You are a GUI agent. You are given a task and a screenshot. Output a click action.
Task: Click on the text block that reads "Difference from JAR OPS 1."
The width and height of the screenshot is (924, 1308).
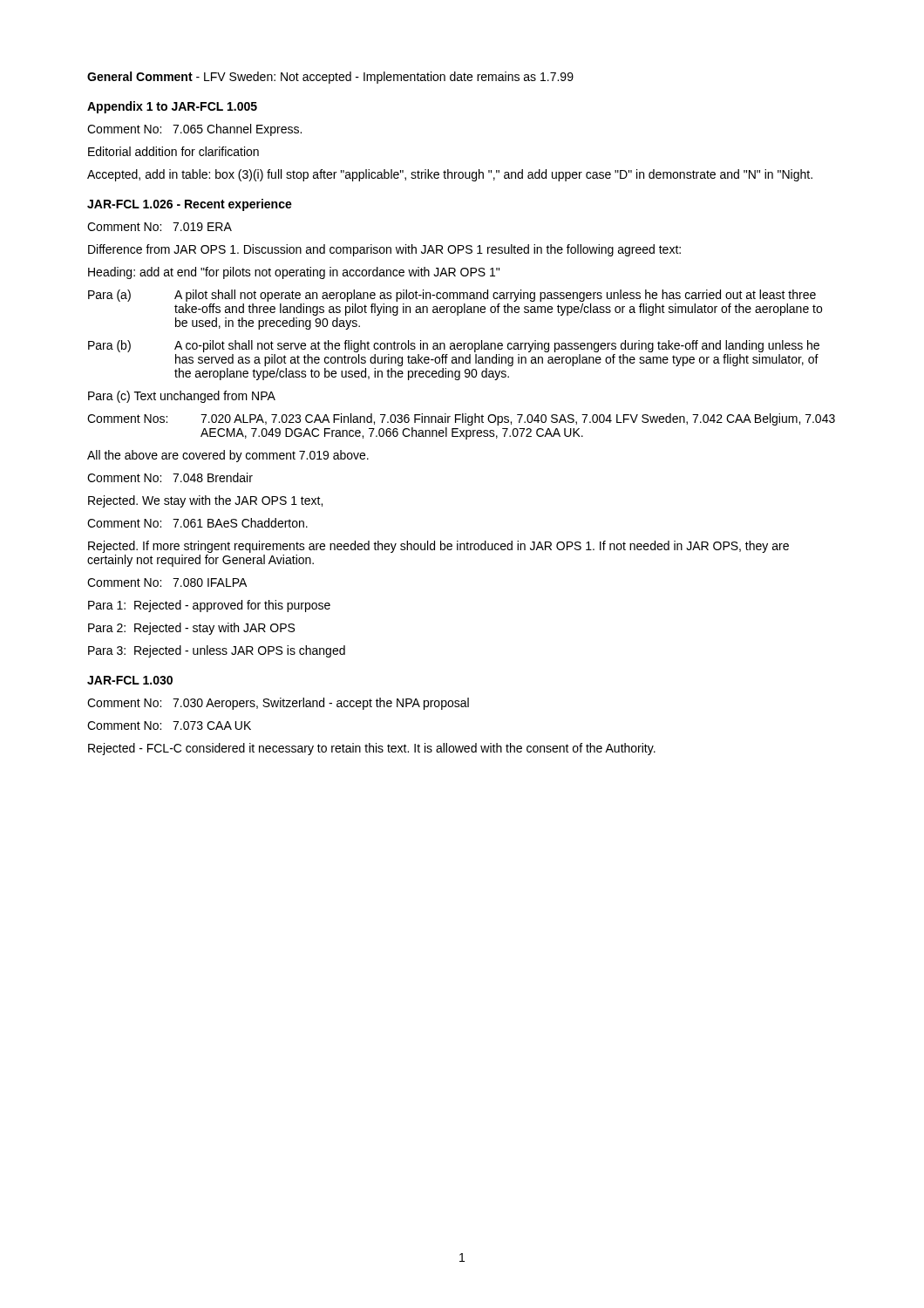pyautogui.click(x=384, y=249)
